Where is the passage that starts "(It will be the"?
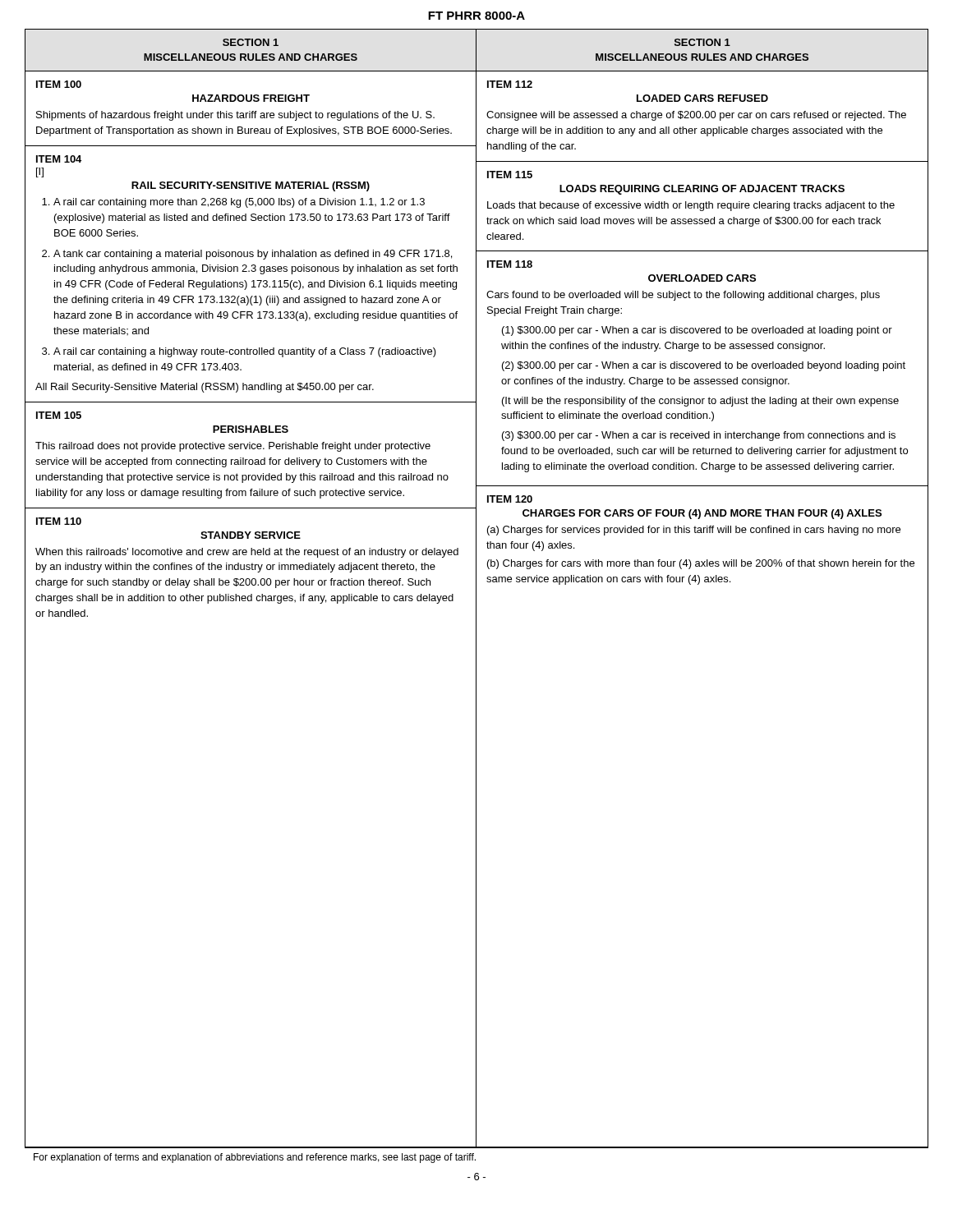 pos(700,408)
